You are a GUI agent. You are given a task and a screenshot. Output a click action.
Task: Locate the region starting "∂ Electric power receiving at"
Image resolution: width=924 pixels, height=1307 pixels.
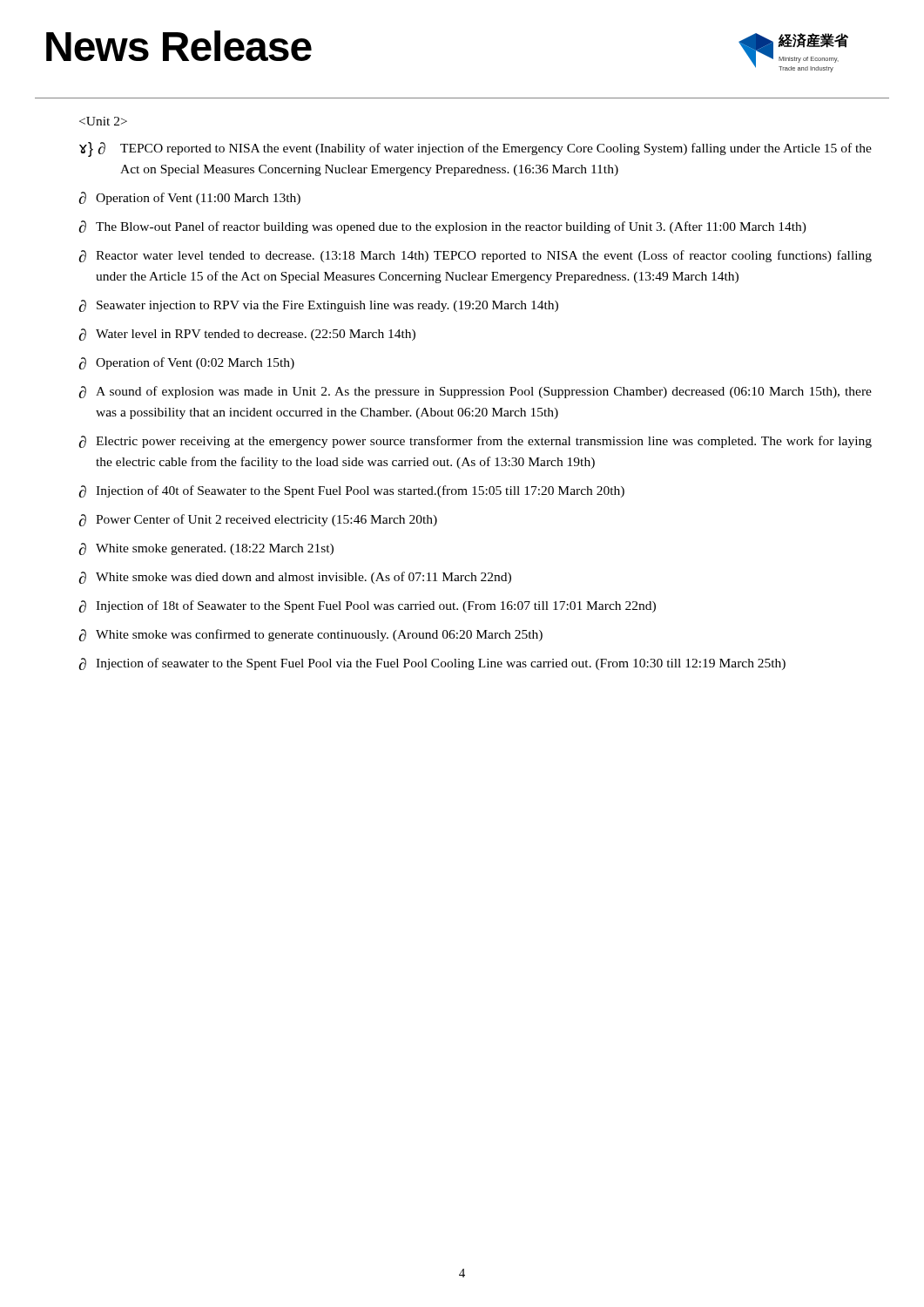[475, 452]
